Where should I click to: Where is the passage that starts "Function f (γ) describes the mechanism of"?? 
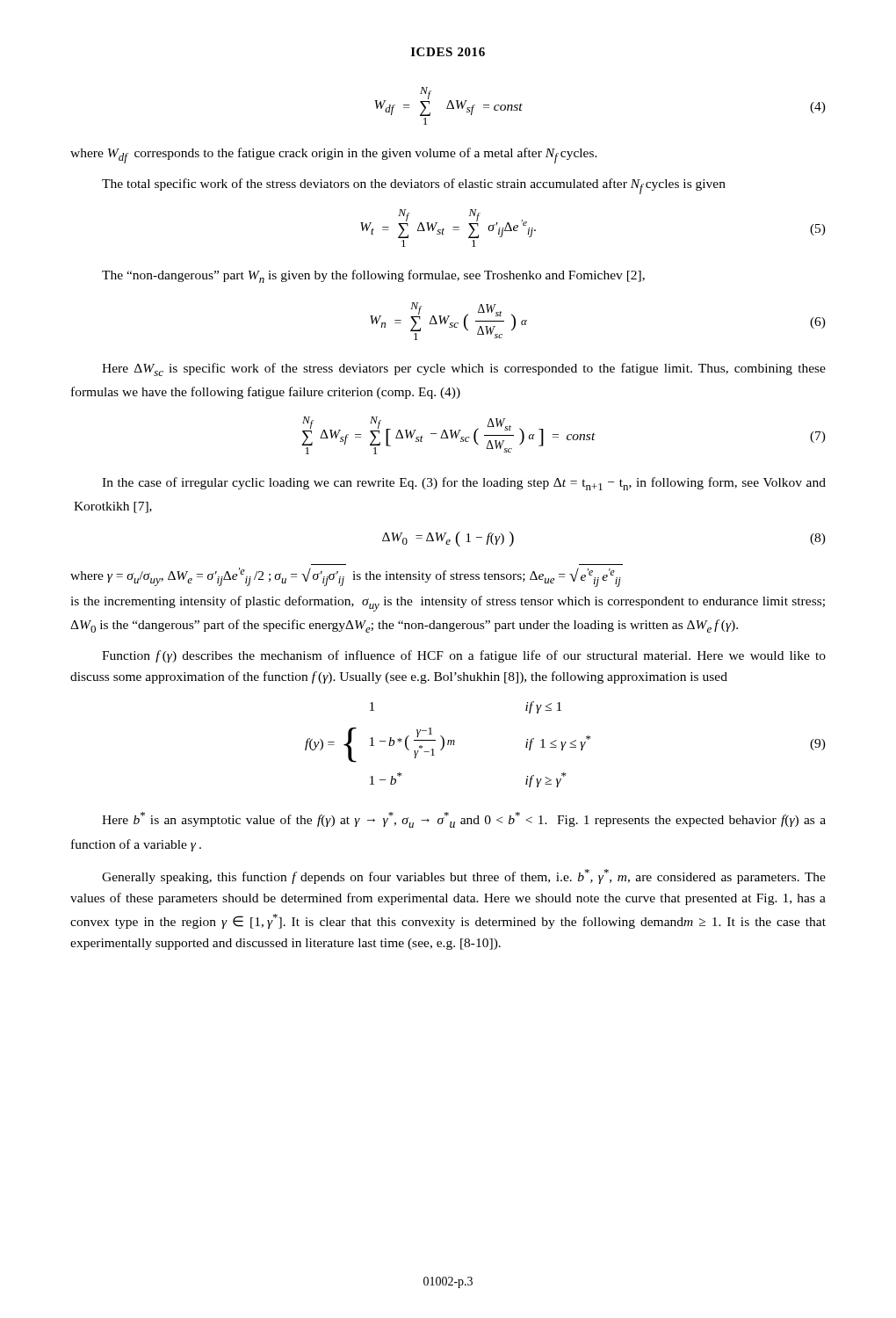pyautogui.click(x=448, y=665)
